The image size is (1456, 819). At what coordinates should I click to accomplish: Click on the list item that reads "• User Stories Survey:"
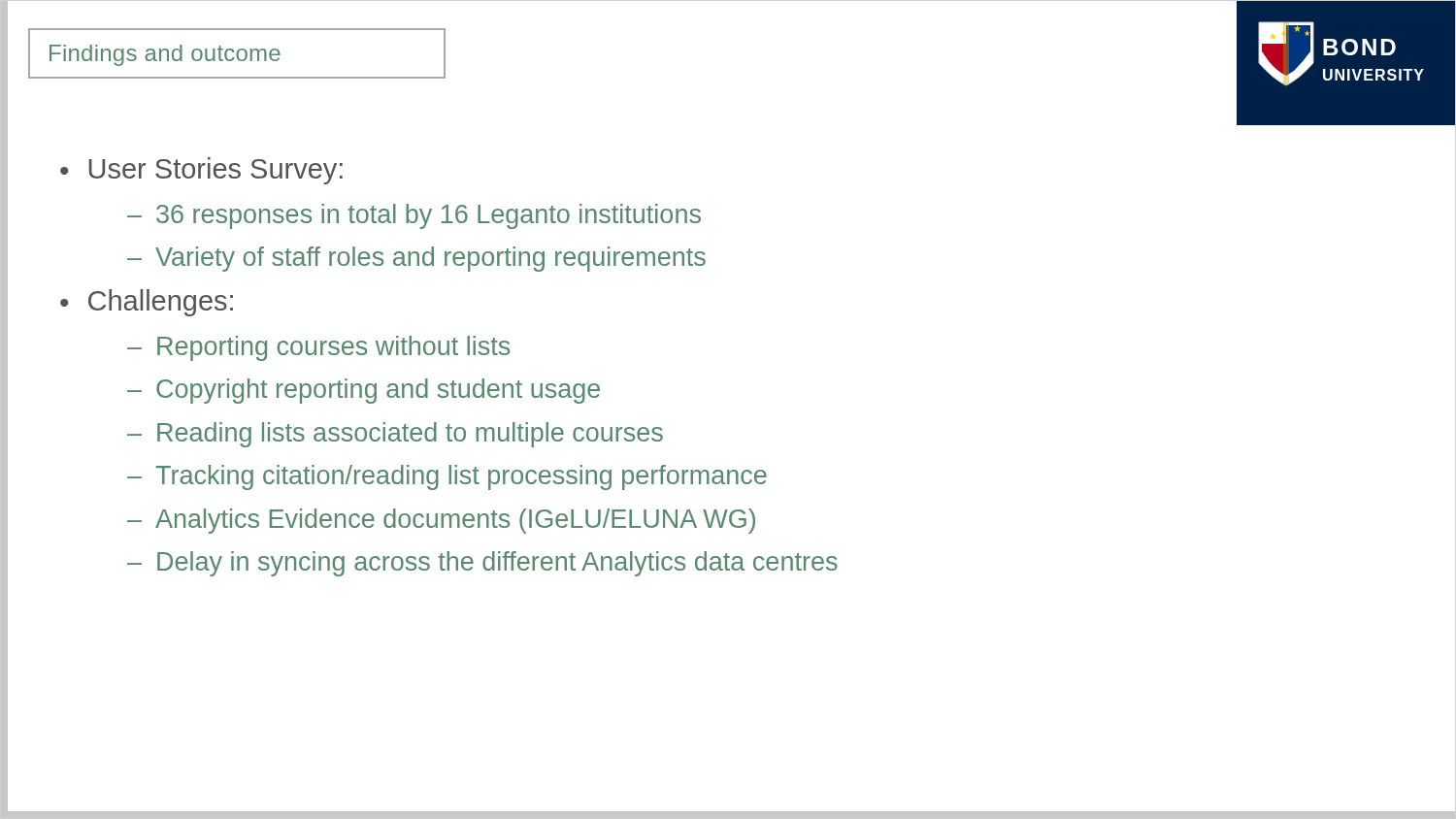tap(202, 170)
